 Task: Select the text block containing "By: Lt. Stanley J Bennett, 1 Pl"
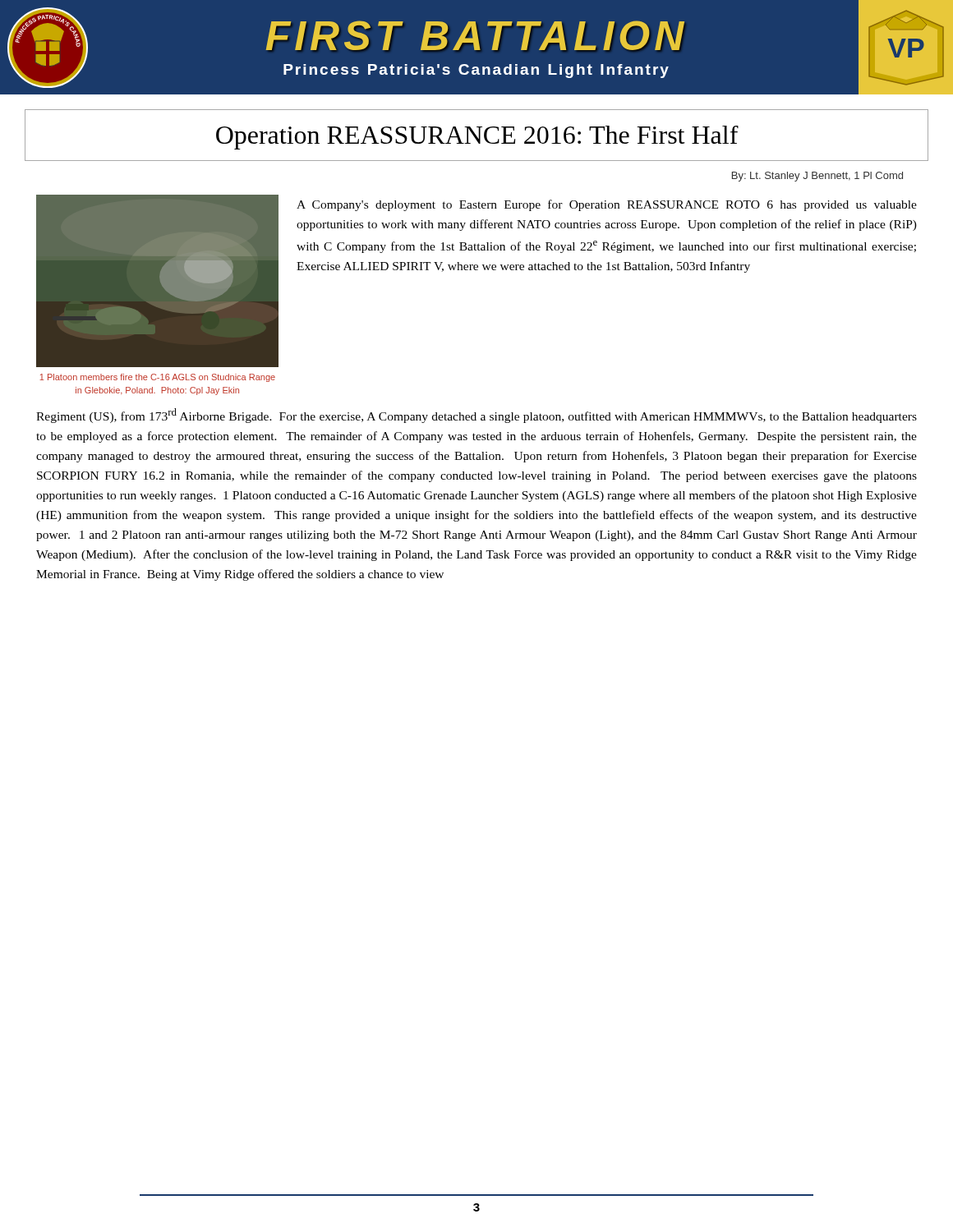pos(817,175)
